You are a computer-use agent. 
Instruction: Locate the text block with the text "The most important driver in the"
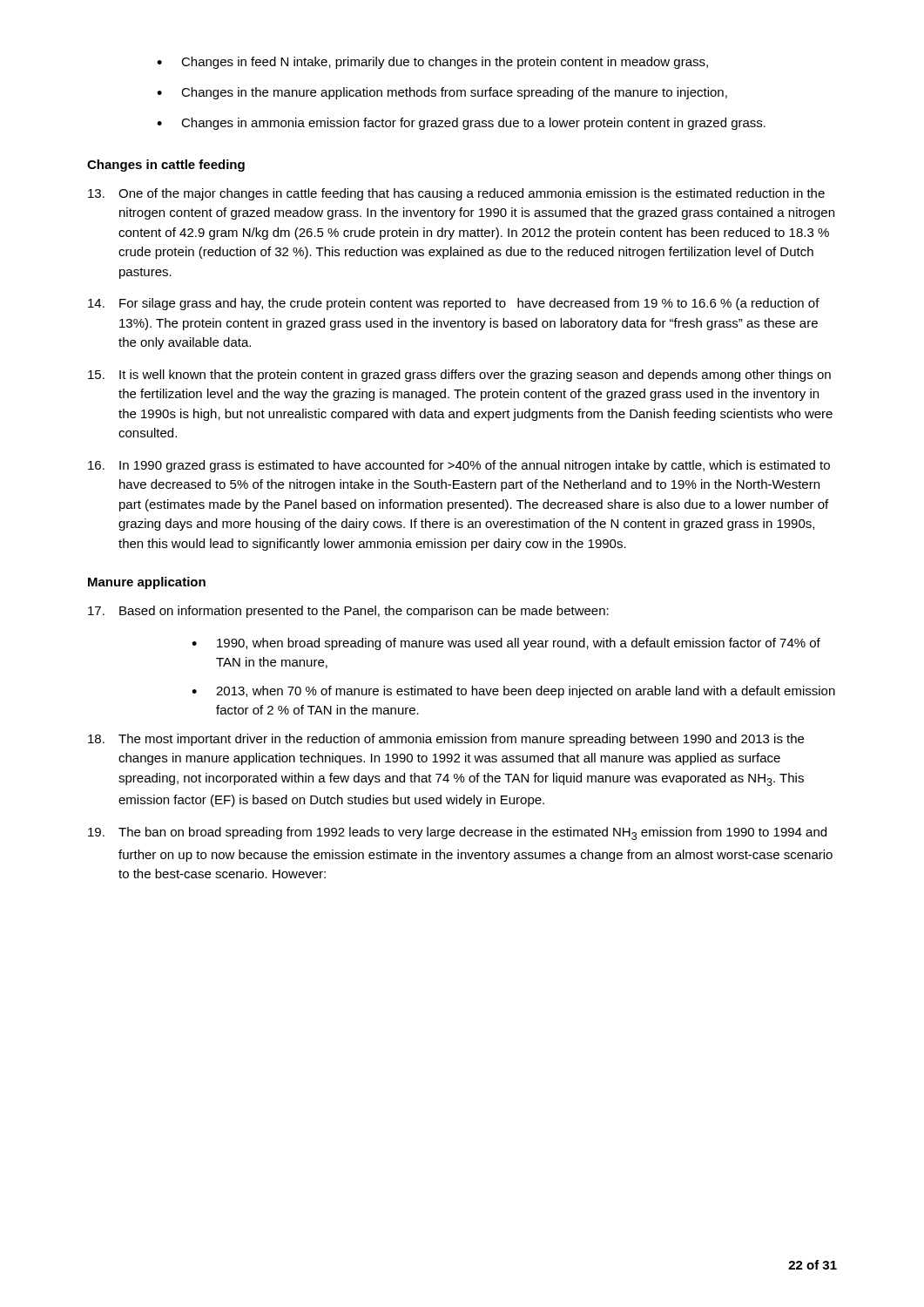[462, 770]
